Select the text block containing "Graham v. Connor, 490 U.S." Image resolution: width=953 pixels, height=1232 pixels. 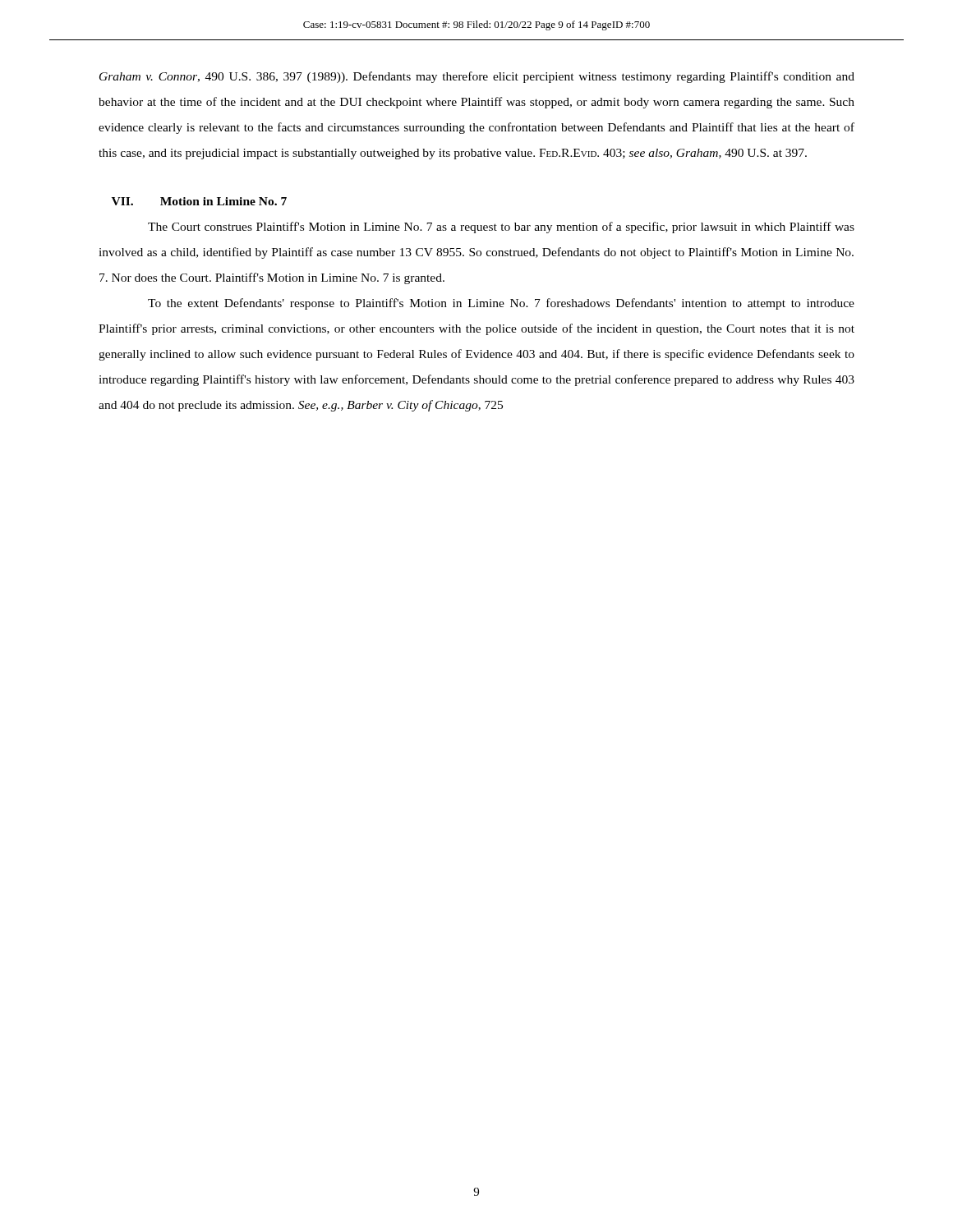coord(476,114)
